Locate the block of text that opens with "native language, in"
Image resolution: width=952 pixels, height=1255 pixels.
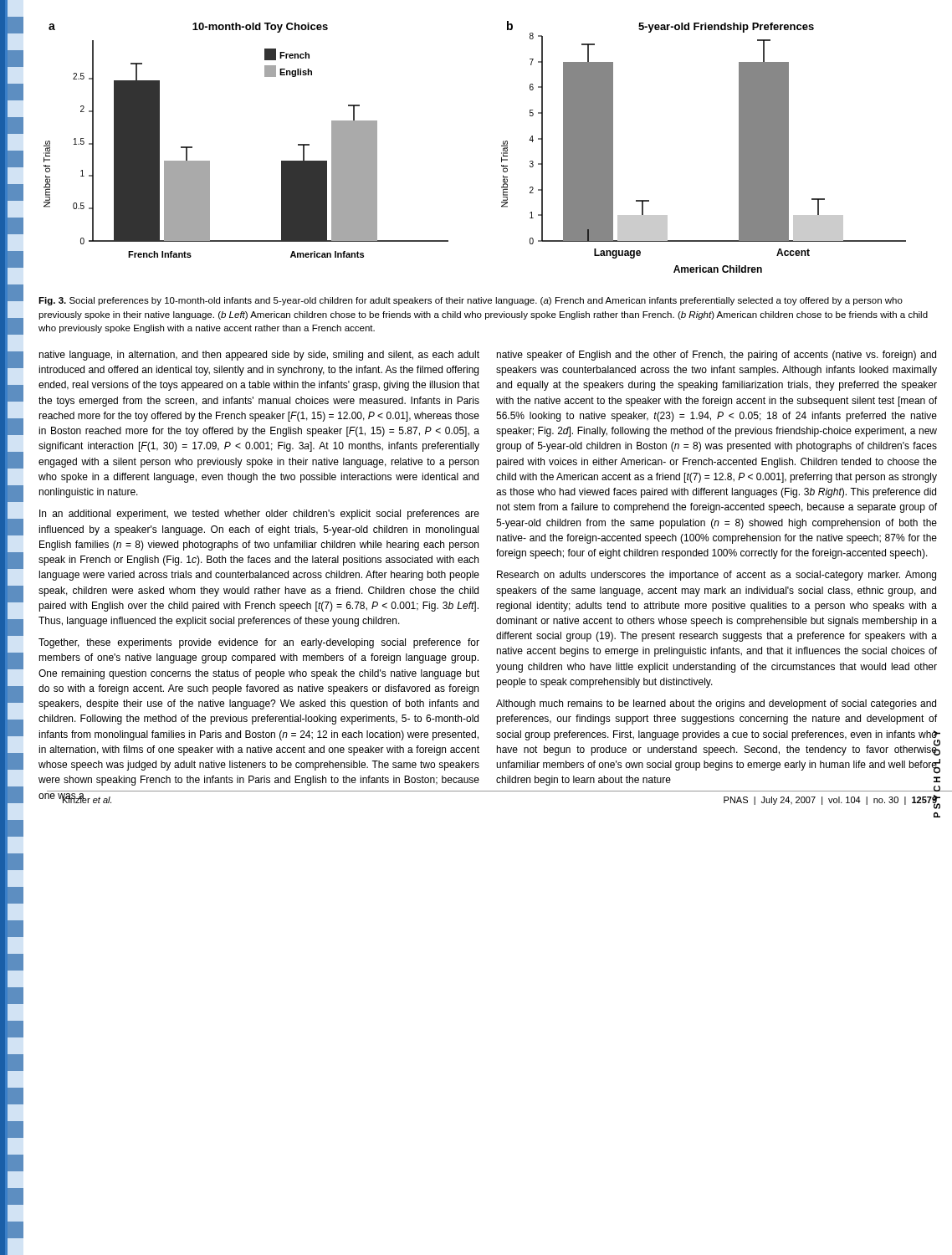259,423
